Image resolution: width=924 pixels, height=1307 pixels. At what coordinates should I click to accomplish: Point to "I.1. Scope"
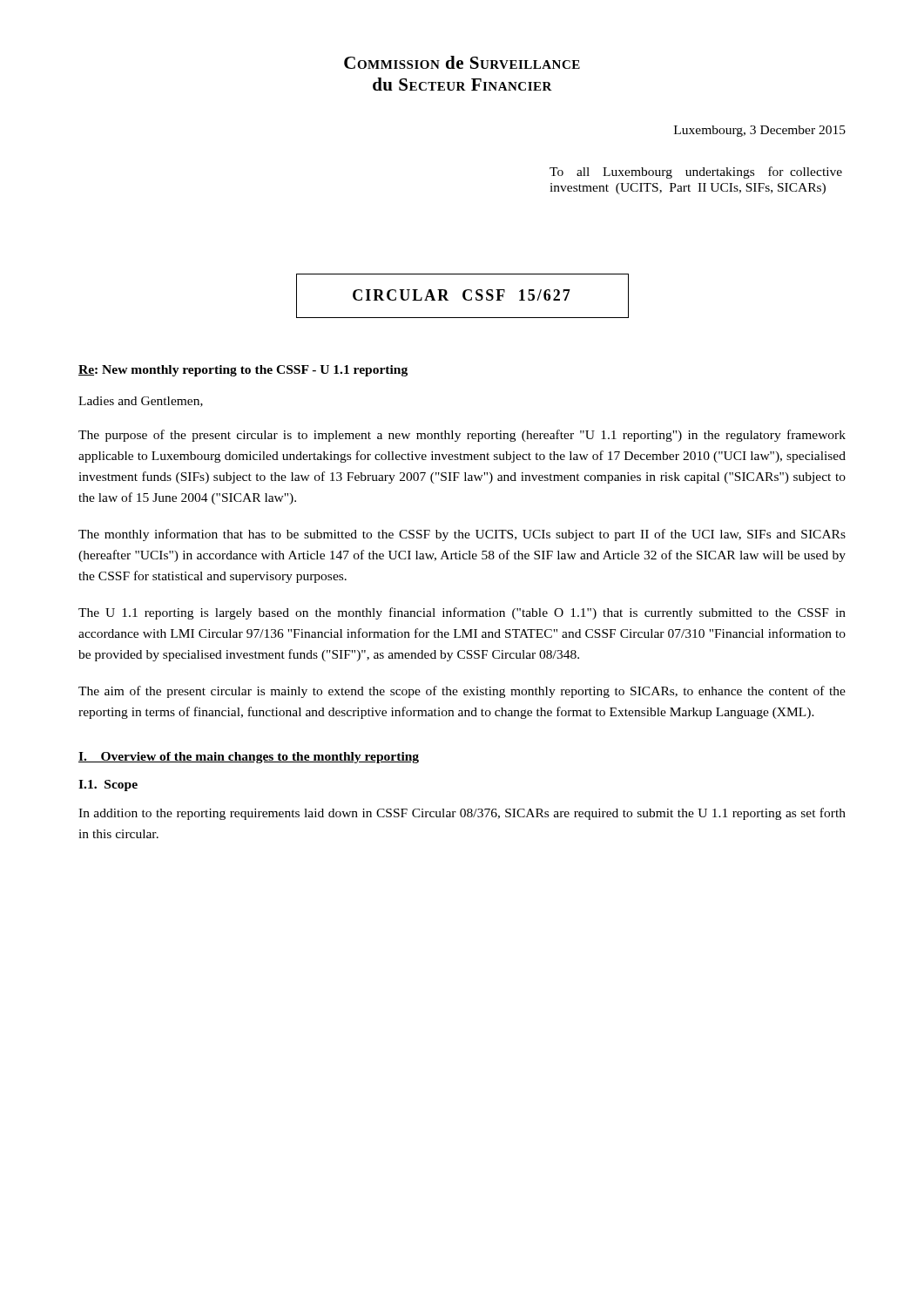108,784
